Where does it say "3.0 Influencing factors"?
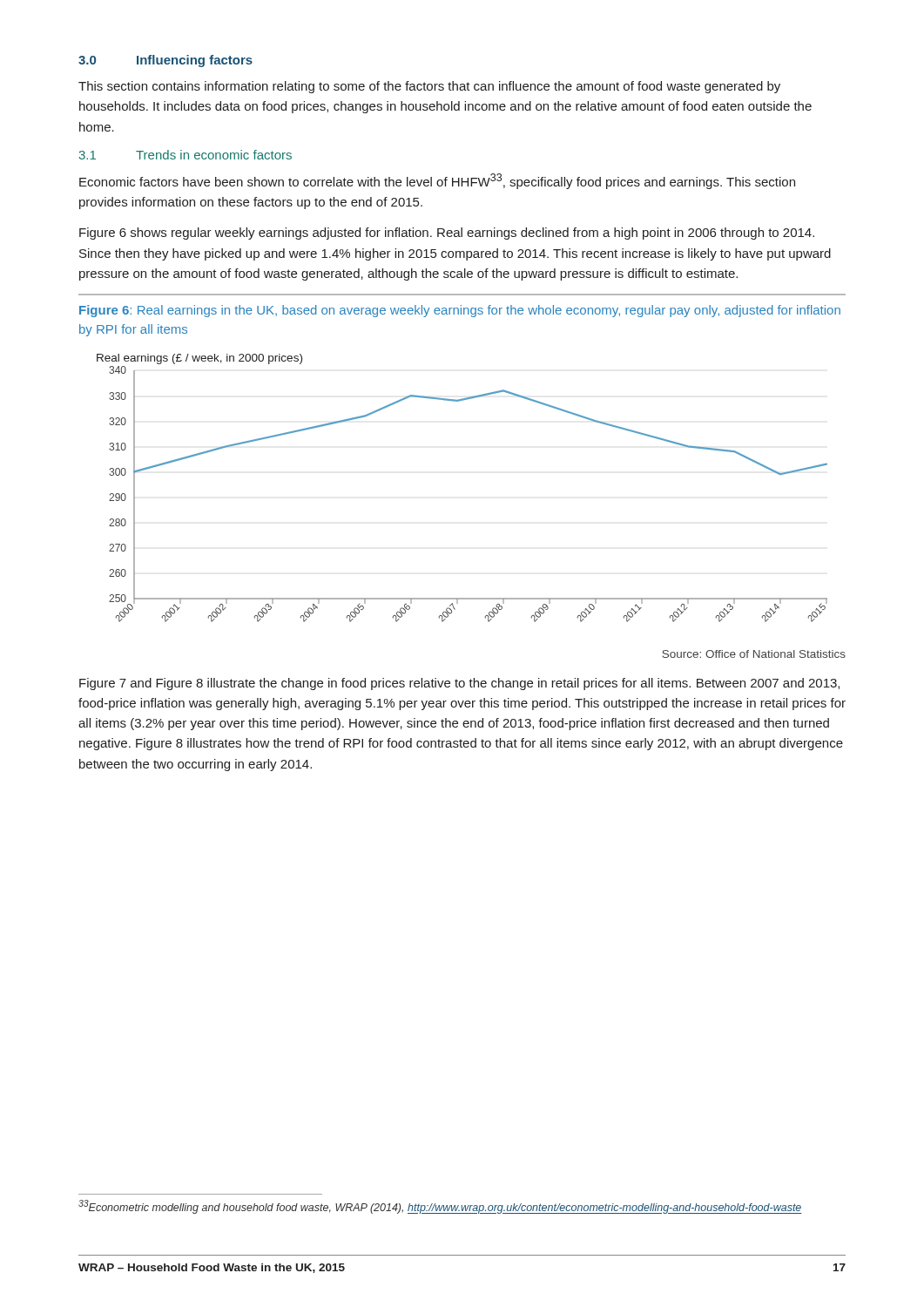Image resolution: width=924 pixels, height=1307 pixels. 166,60
